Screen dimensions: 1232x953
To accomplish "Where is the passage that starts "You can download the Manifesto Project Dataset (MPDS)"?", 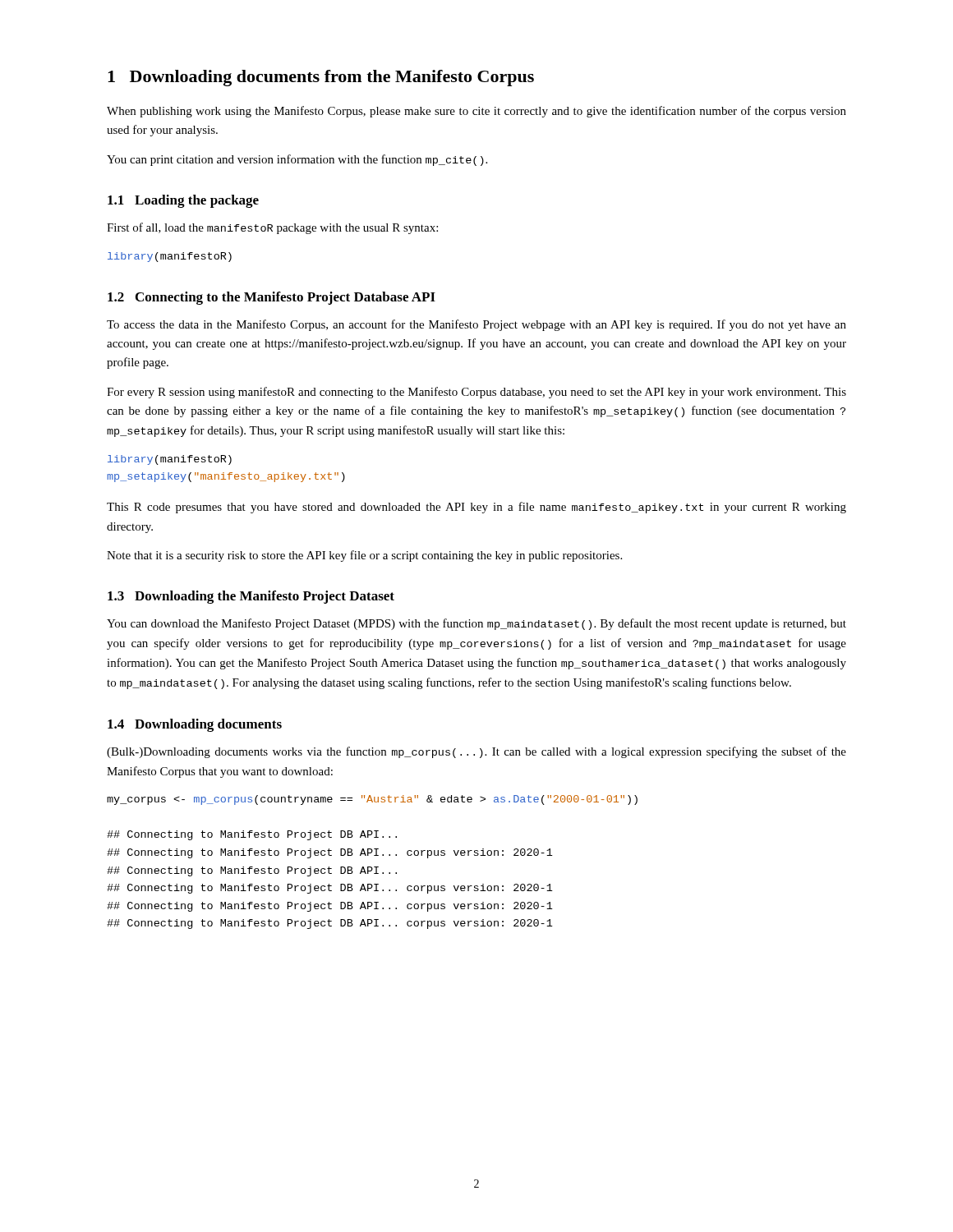I will click(x=476, y=654).
